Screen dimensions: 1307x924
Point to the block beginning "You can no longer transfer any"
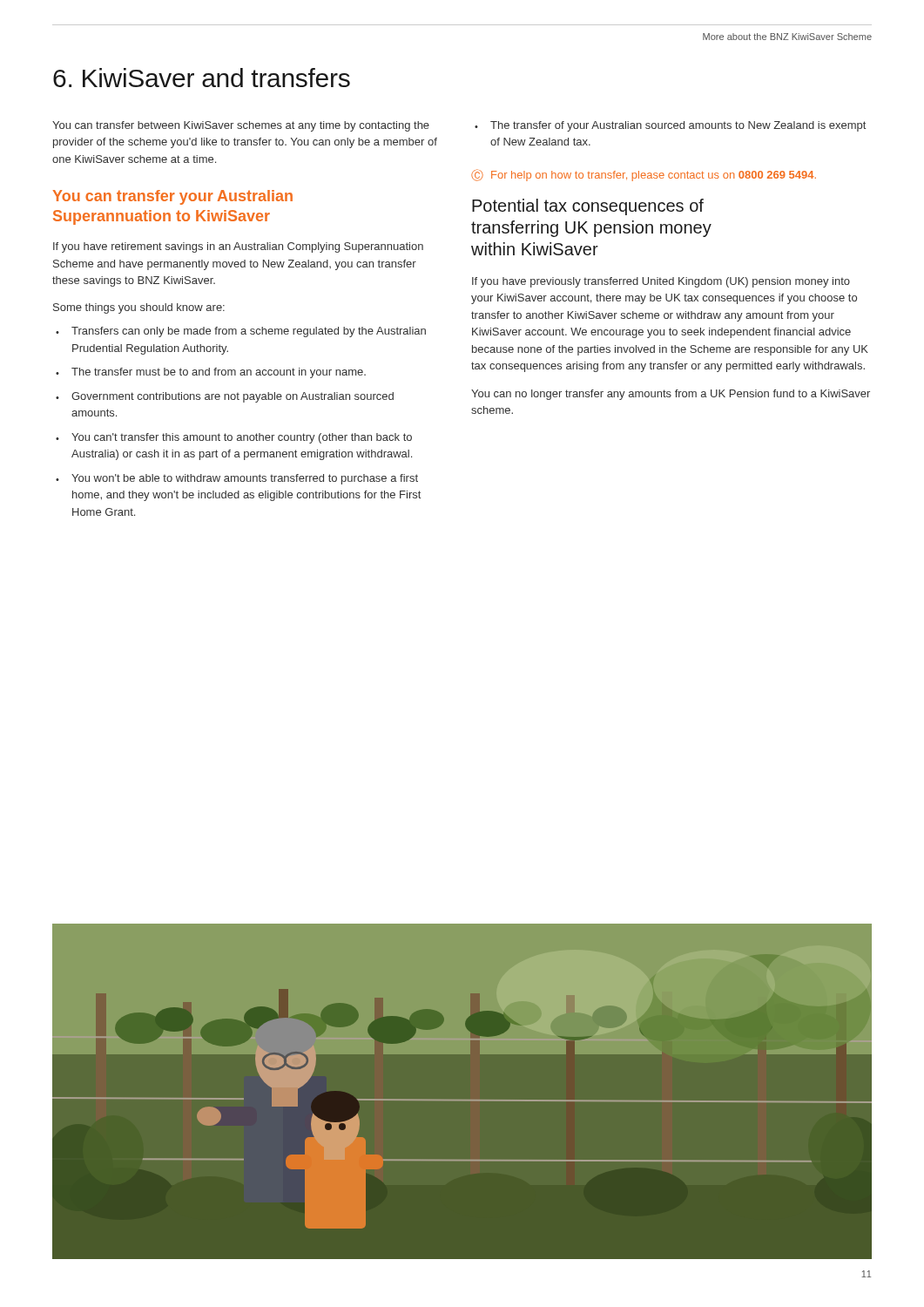671,402
